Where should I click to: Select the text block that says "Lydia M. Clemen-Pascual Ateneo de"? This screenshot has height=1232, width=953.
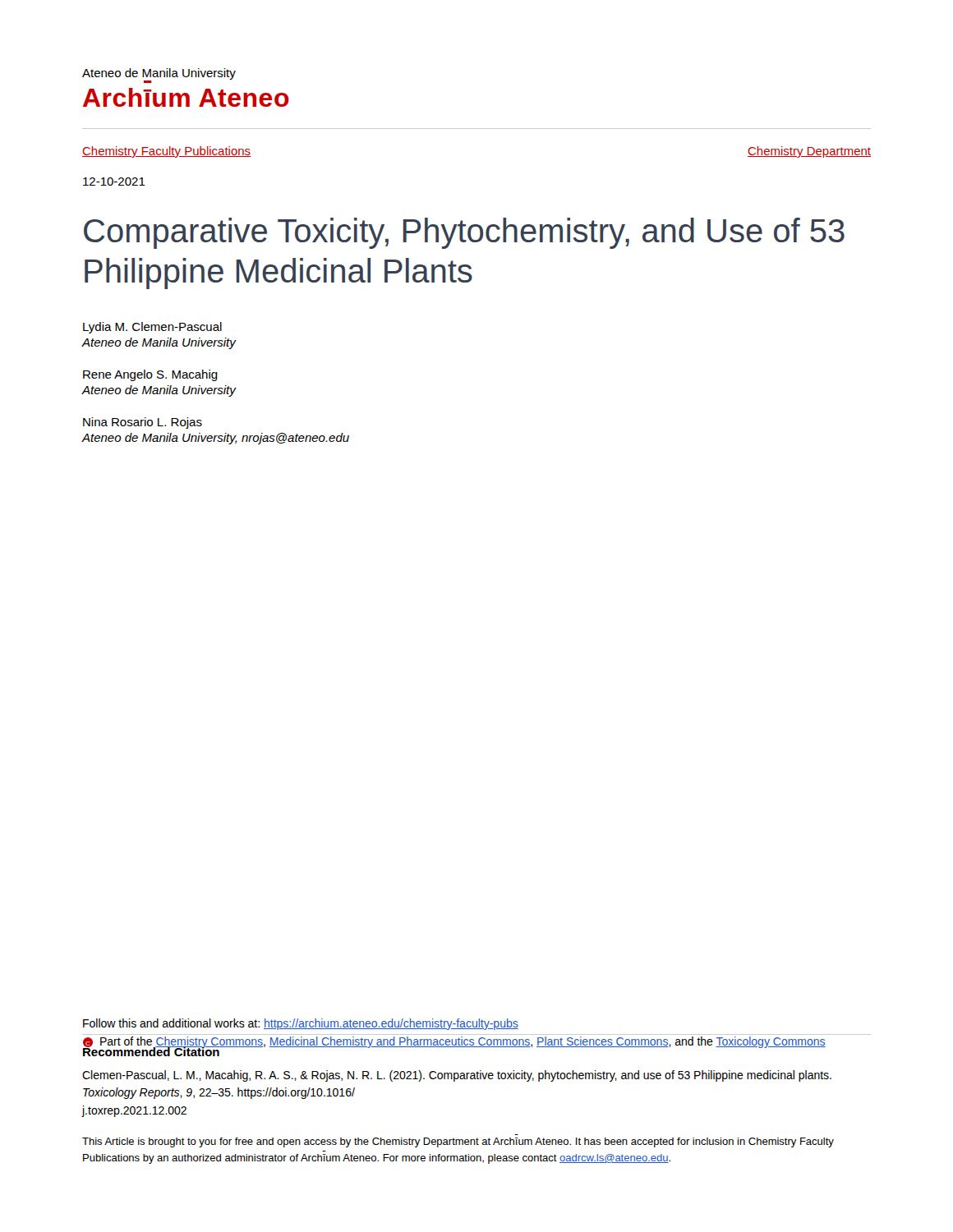[x=152, y=328]
